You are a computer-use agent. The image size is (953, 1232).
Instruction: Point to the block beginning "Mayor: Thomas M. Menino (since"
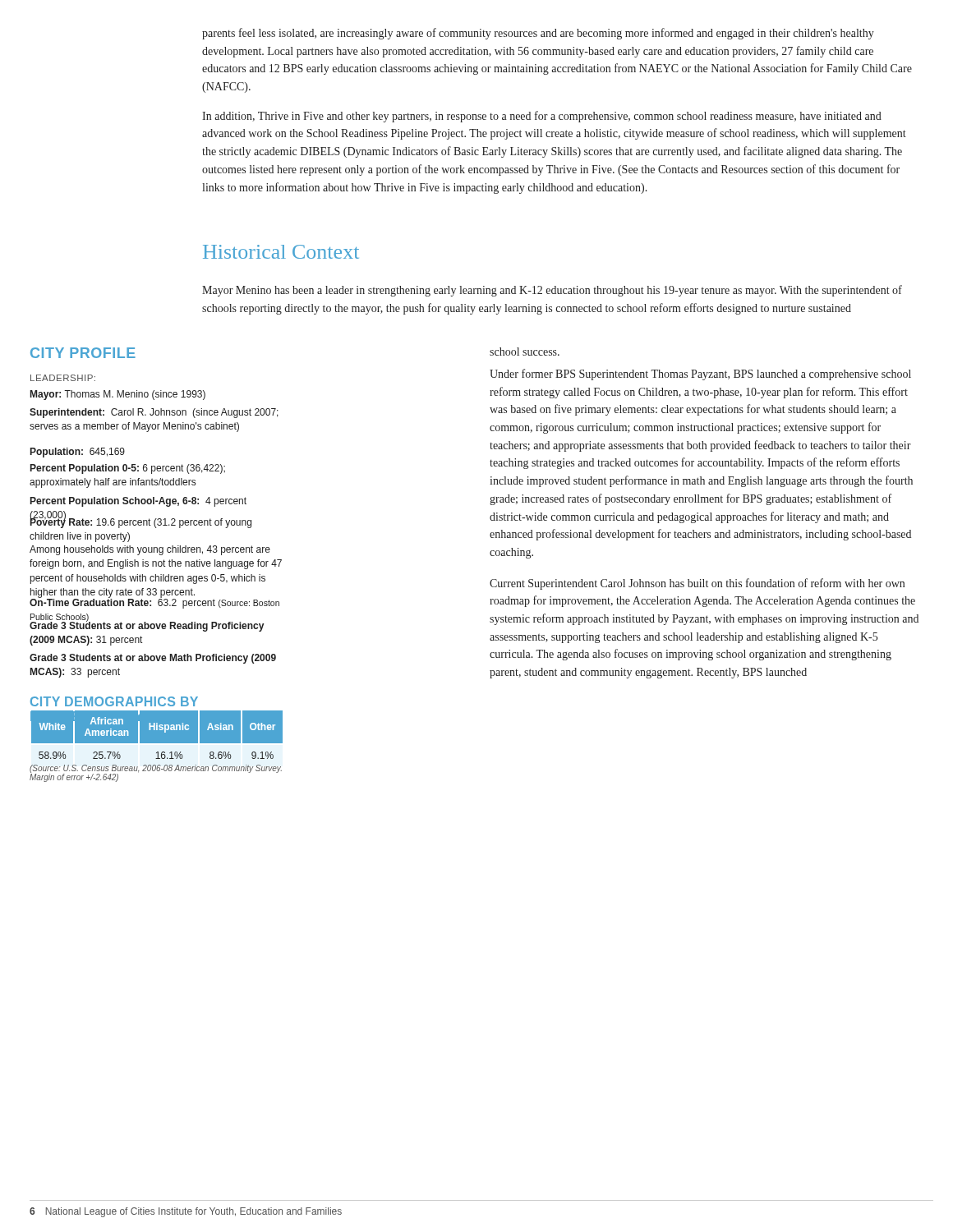click(x=157, y=395)
